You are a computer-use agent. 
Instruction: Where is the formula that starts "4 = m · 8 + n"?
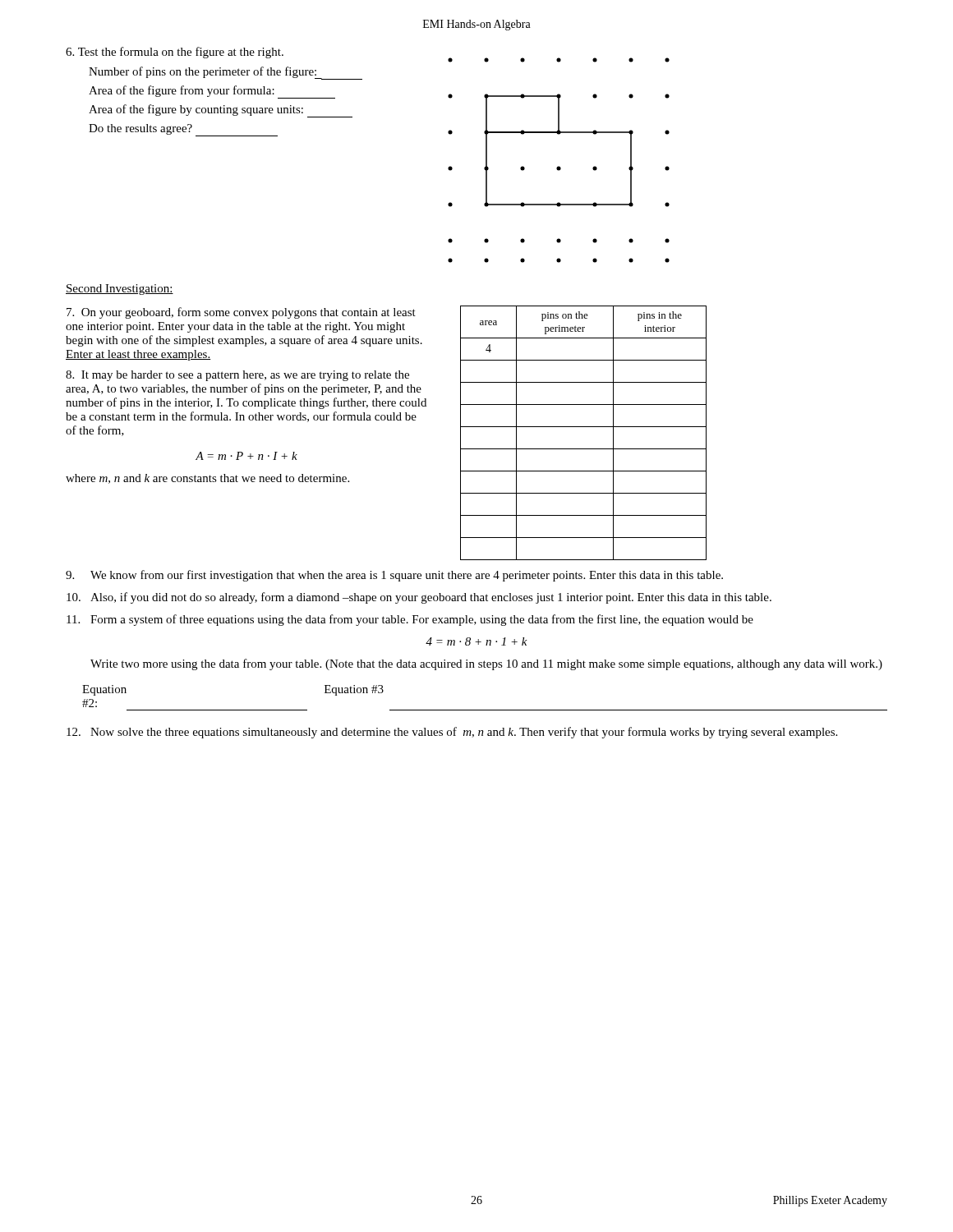click(x=476, y=641)
